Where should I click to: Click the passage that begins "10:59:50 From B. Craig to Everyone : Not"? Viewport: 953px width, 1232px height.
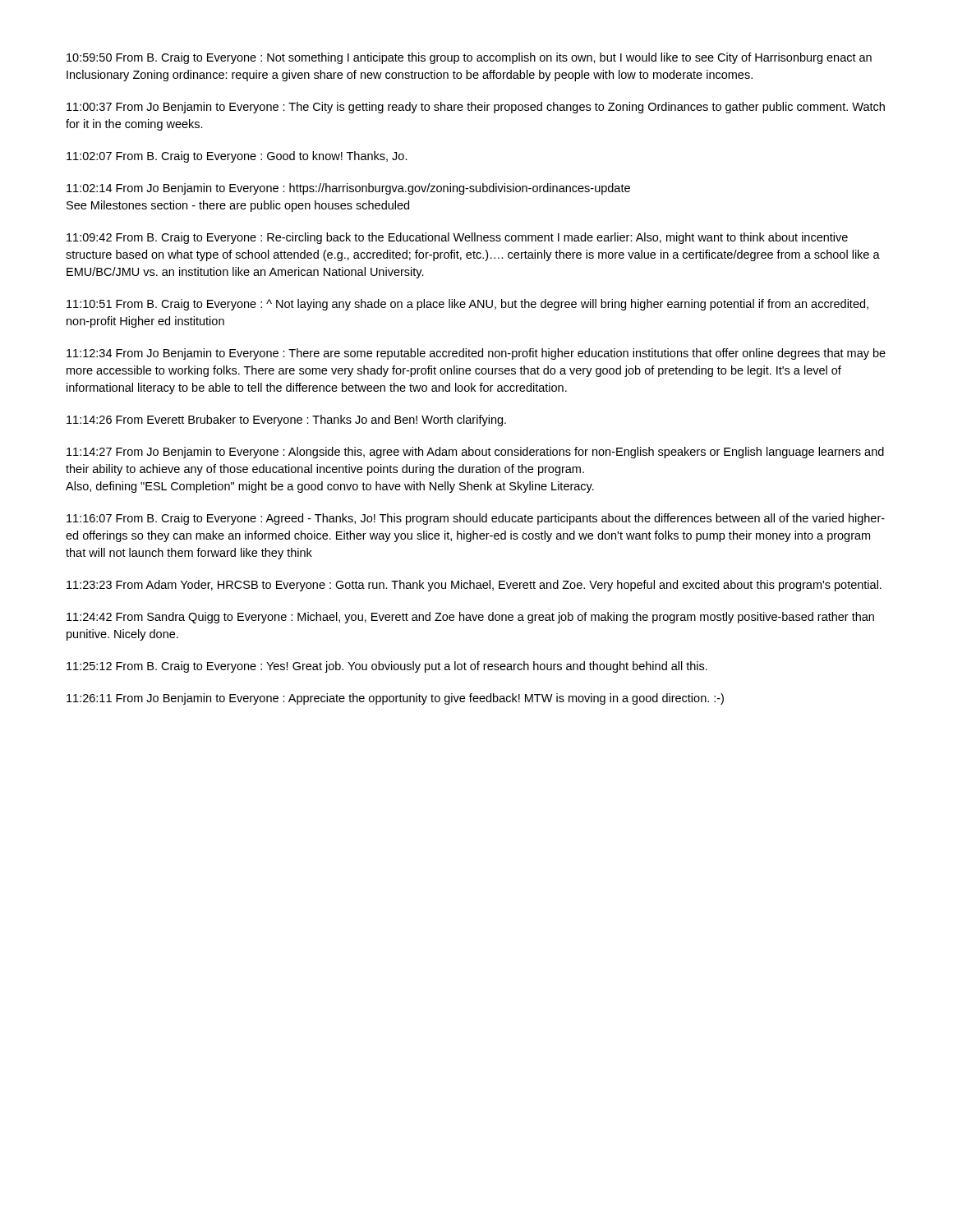(x=469, y=66)
